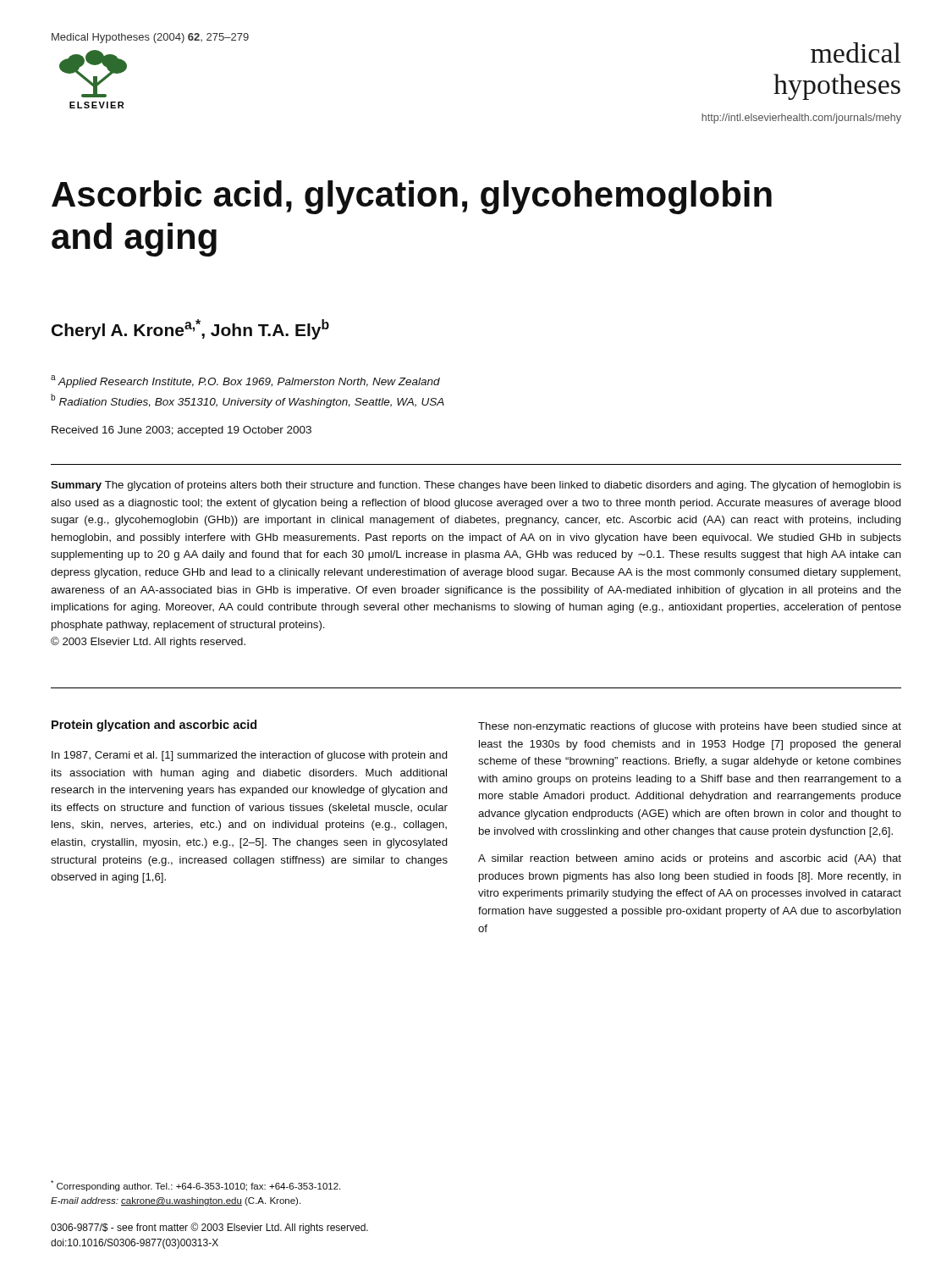This screenshot has height=1270, width=952.
Task: Select the text block containing "In 1987, Cerami et al. [1] summarized"
Action: (x=249, y=816)
